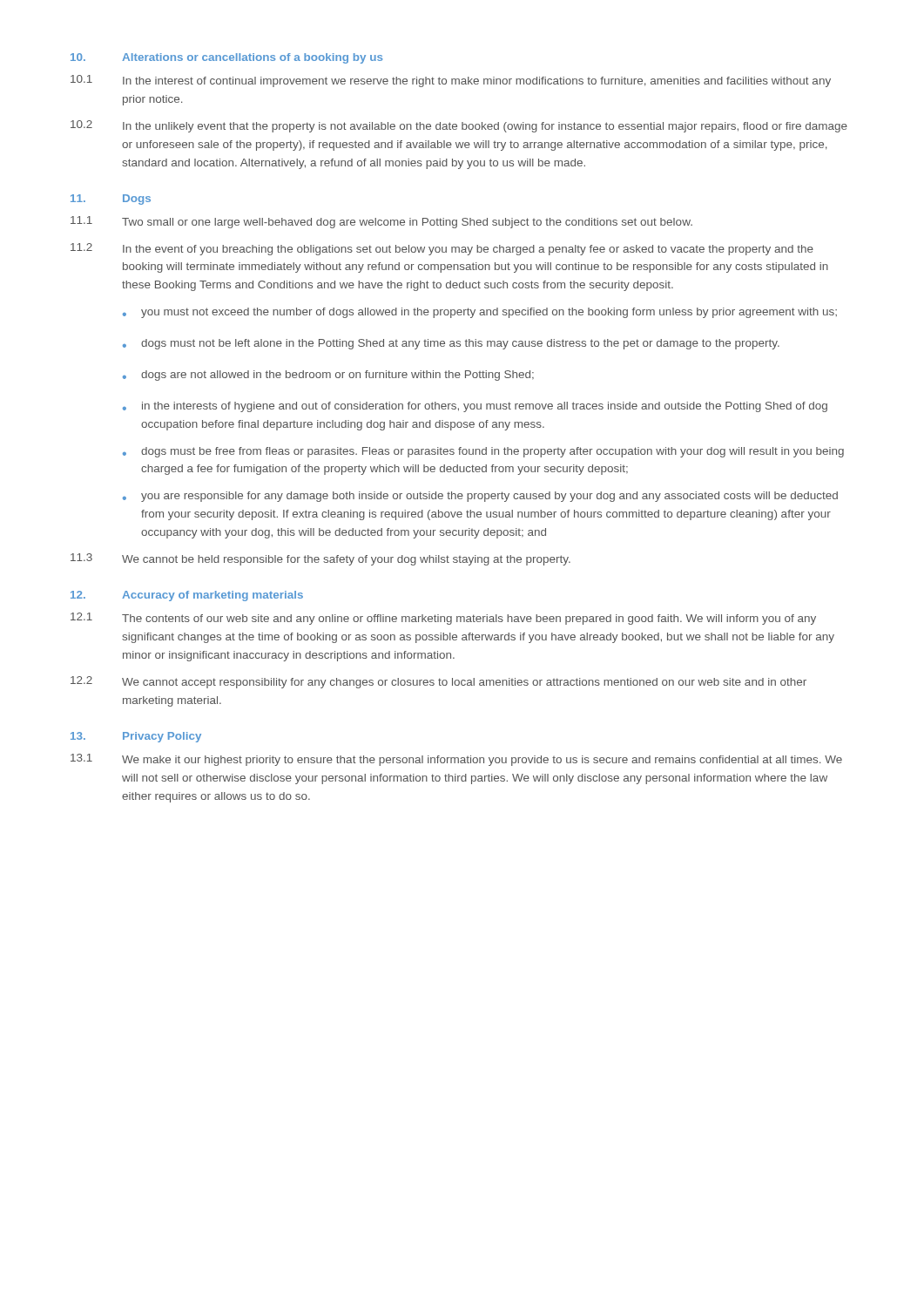
Task: Find the block on this page that starts "• dogs must be free from fleas or"
Action: (x=488, y=460)
